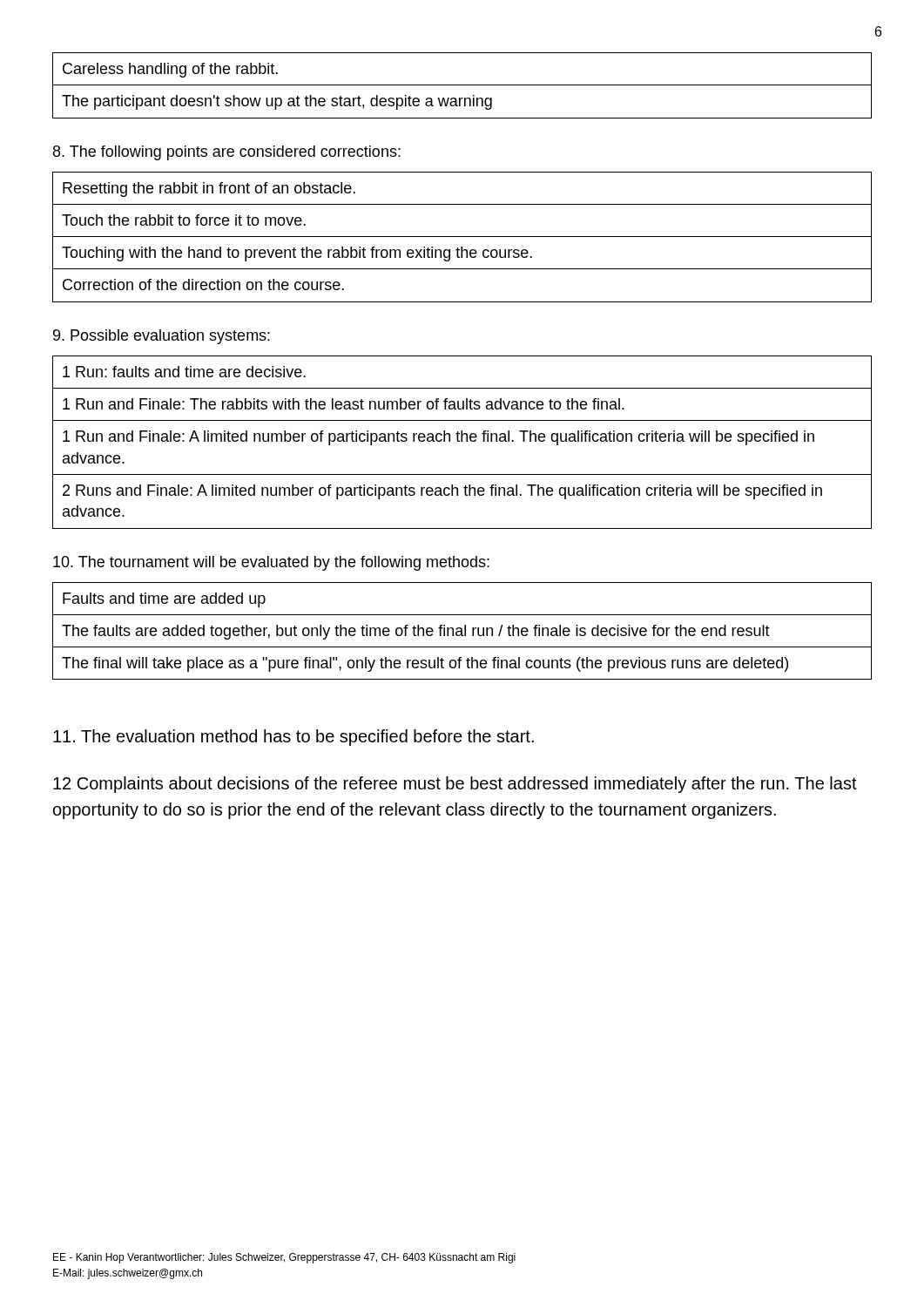924x1307 pixels.
Task: Find the table that mentions "1 Run: faults"
Action: click(462, 442)
